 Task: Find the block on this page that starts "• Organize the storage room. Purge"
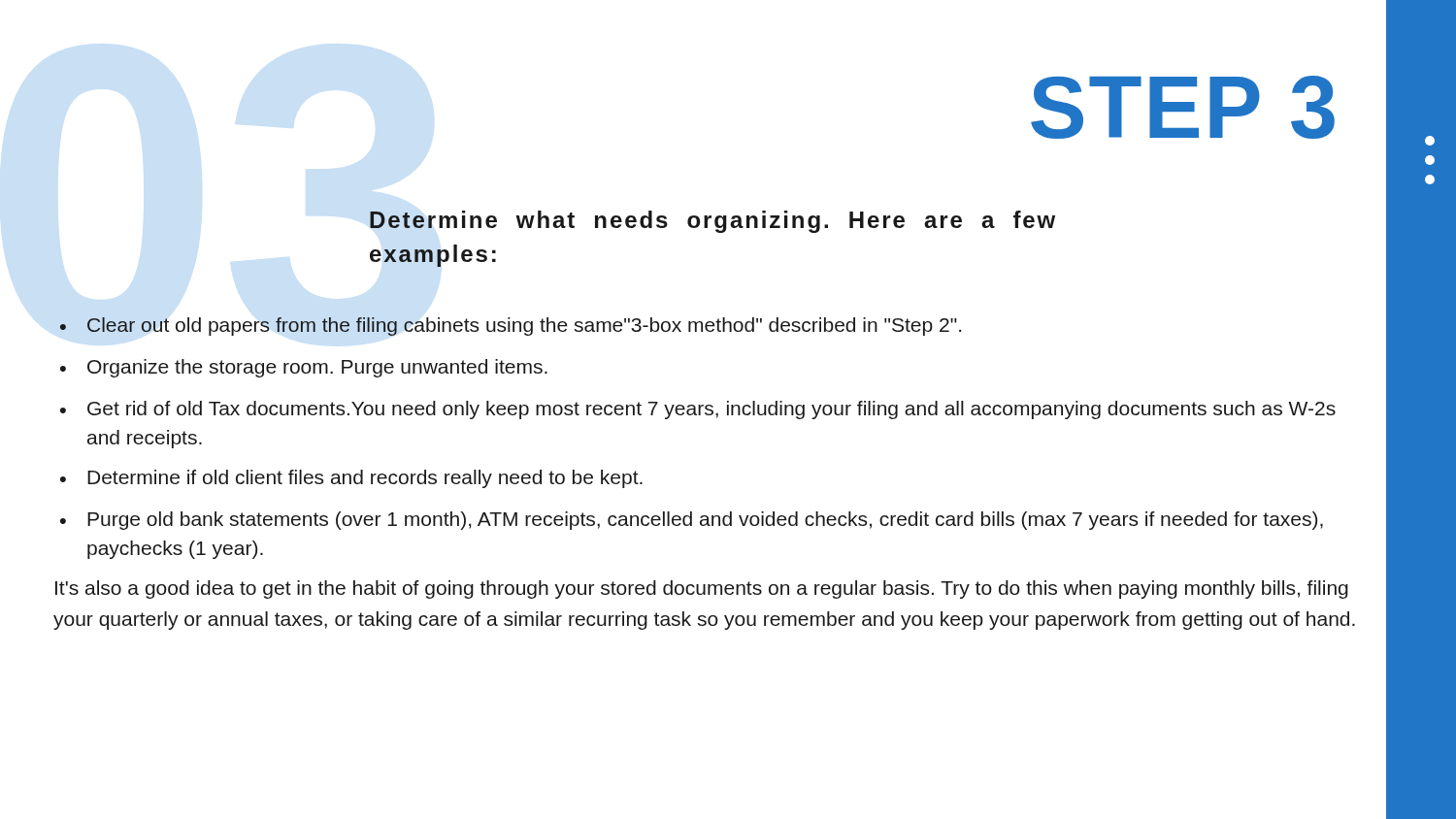pos(304,368)
